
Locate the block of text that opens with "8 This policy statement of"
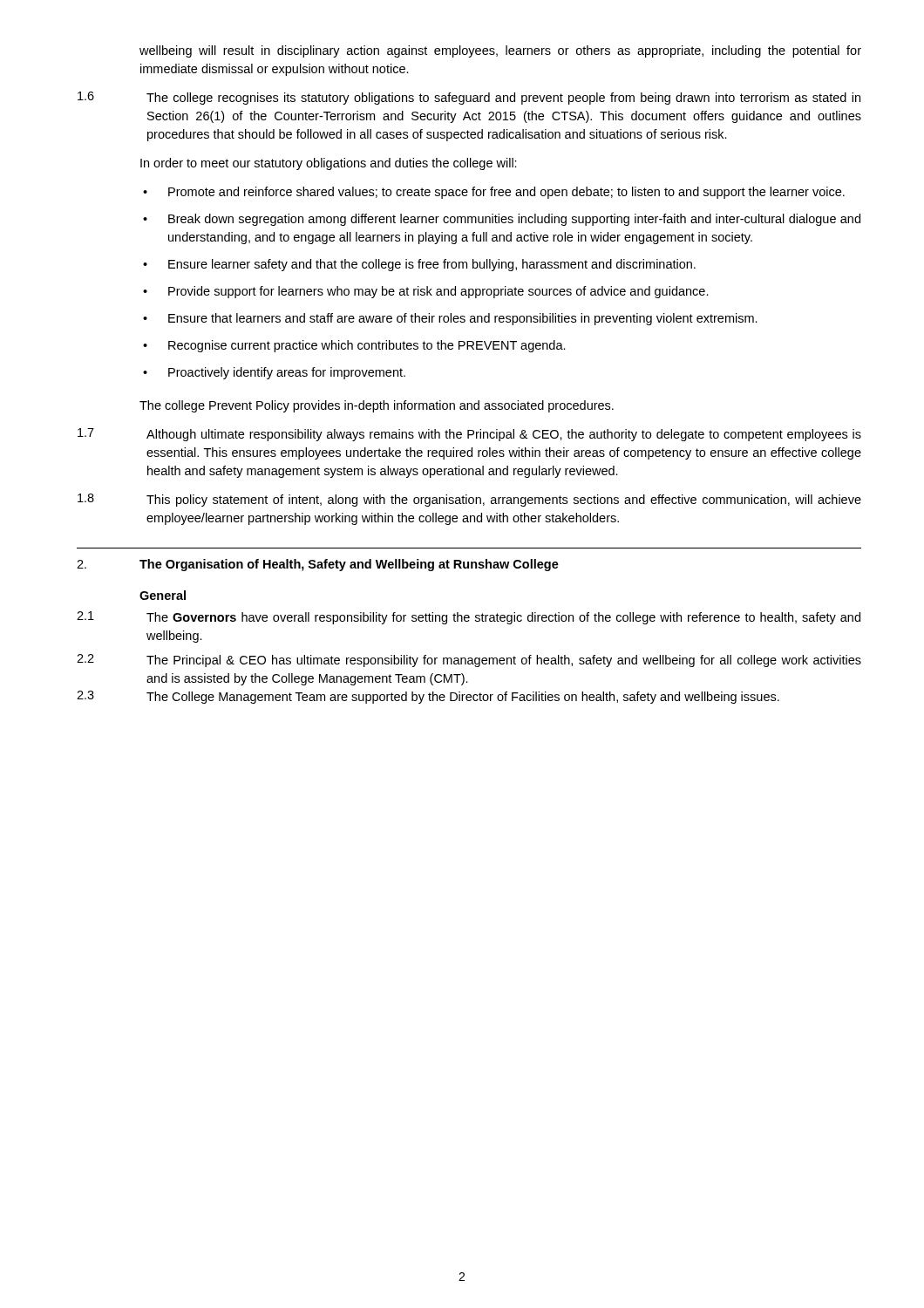tap(469, 509)
